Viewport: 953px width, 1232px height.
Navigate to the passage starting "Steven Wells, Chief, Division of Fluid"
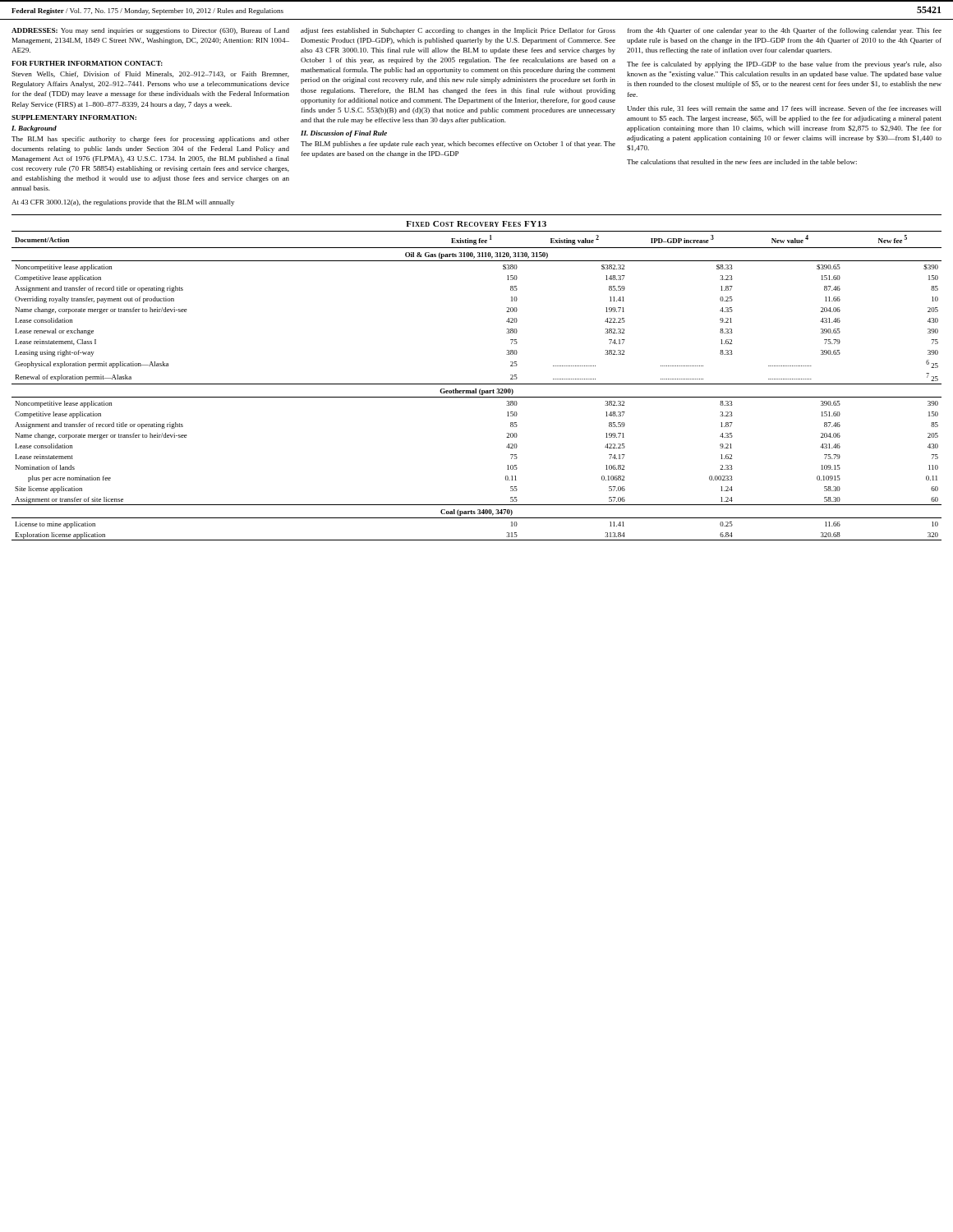pos(150,89)
